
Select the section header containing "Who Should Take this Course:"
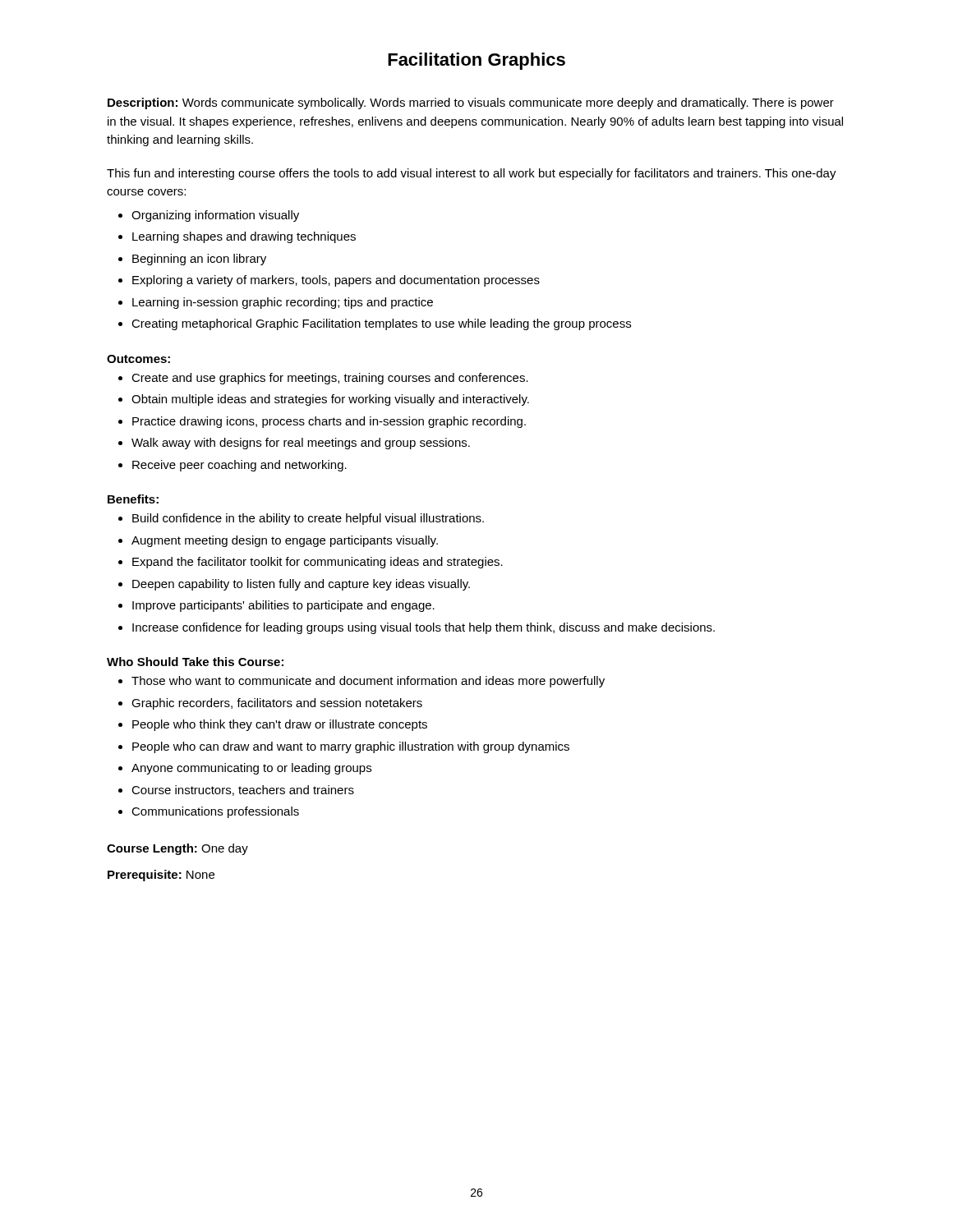click(x=196, y=662)
